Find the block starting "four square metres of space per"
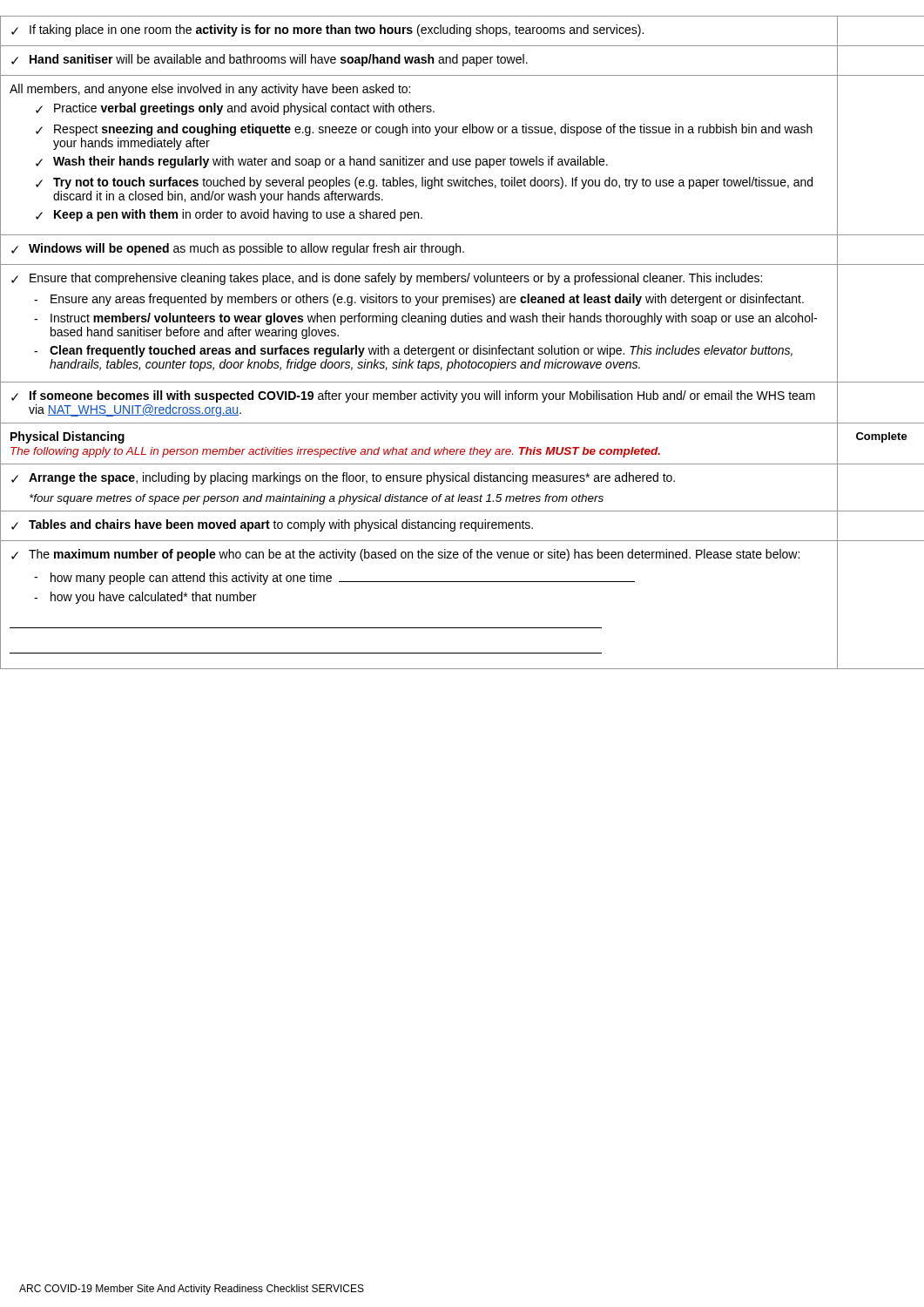Image resolution: width=924 pixels, height=1307 pixels. point(316,498)
